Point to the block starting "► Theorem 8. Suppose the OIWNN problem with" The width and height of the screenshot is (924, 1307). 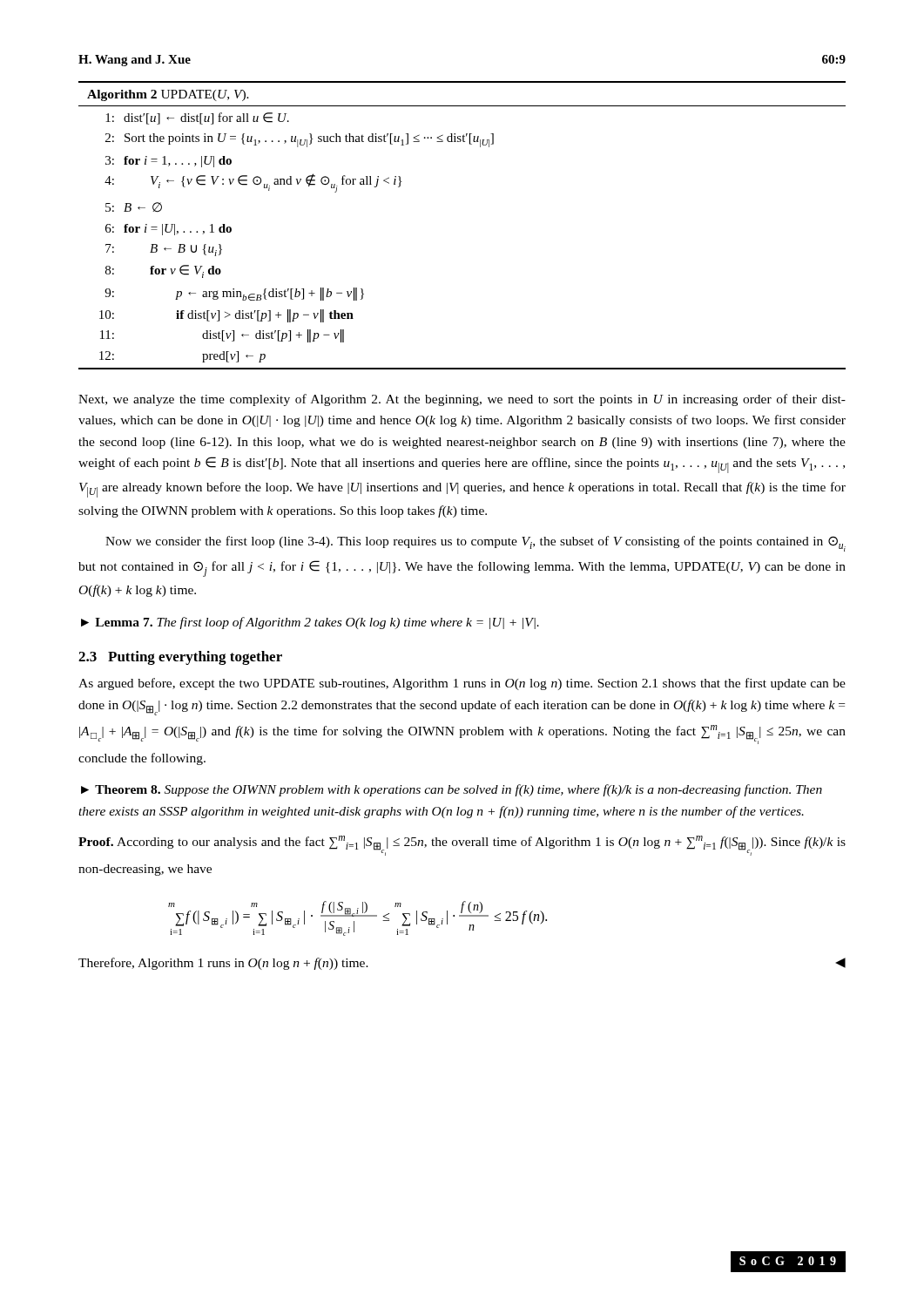point(450,800)
